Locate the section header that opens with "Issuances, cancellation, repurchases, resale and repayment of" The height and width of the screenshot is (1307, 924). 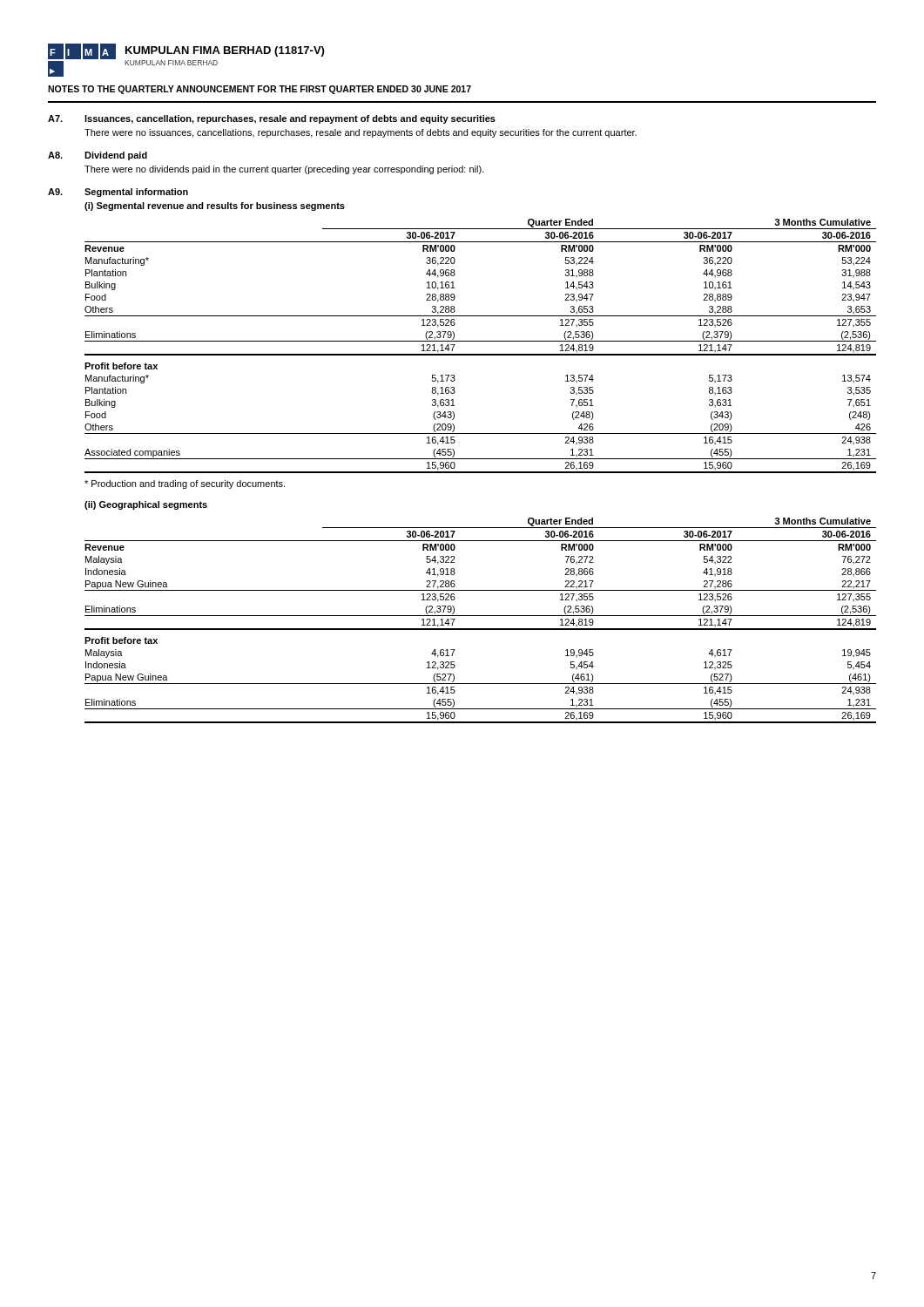coord(290,119)
